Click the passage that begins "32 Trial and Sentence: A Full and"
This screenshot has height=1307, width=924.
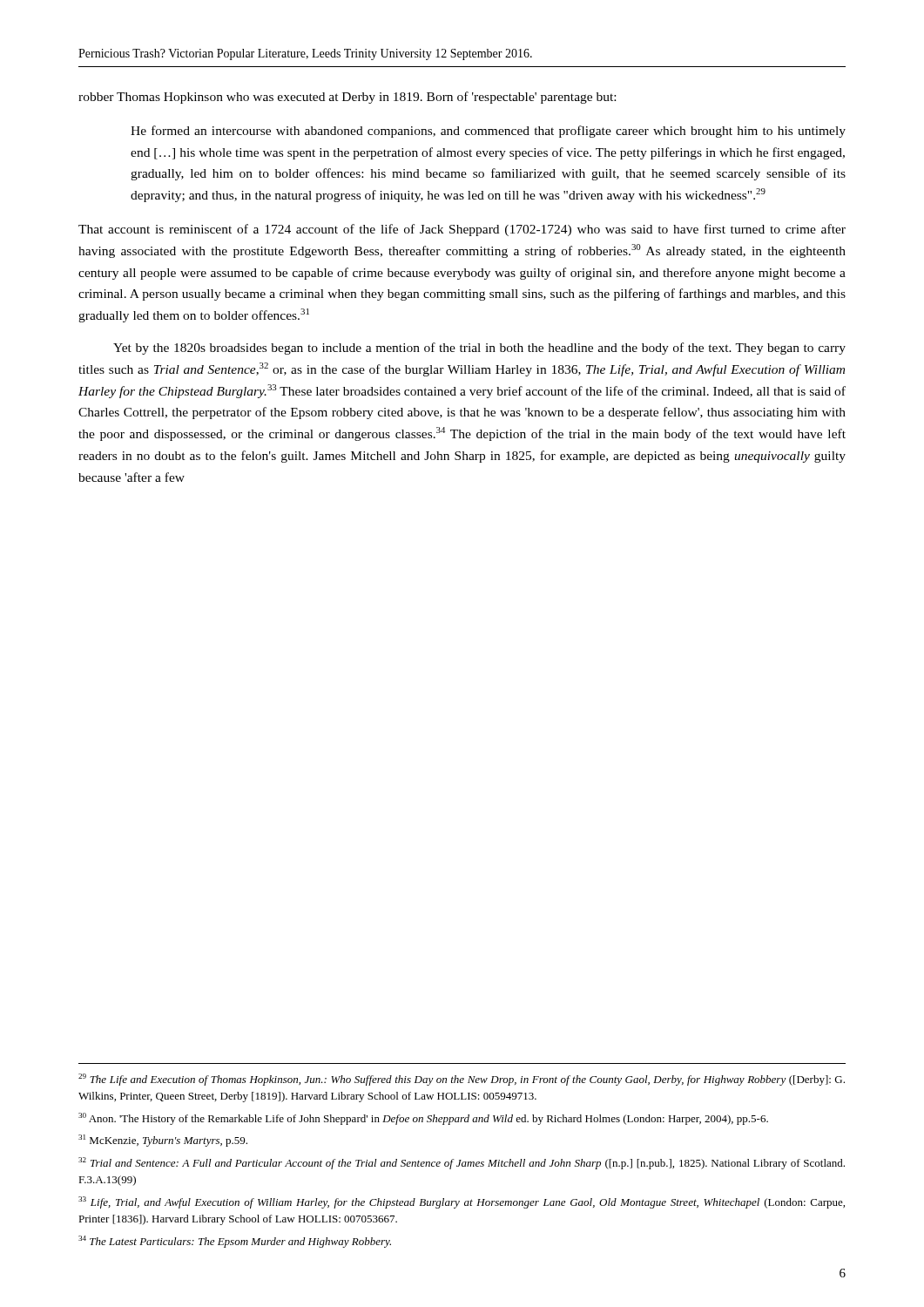[x=462, y=1170]
